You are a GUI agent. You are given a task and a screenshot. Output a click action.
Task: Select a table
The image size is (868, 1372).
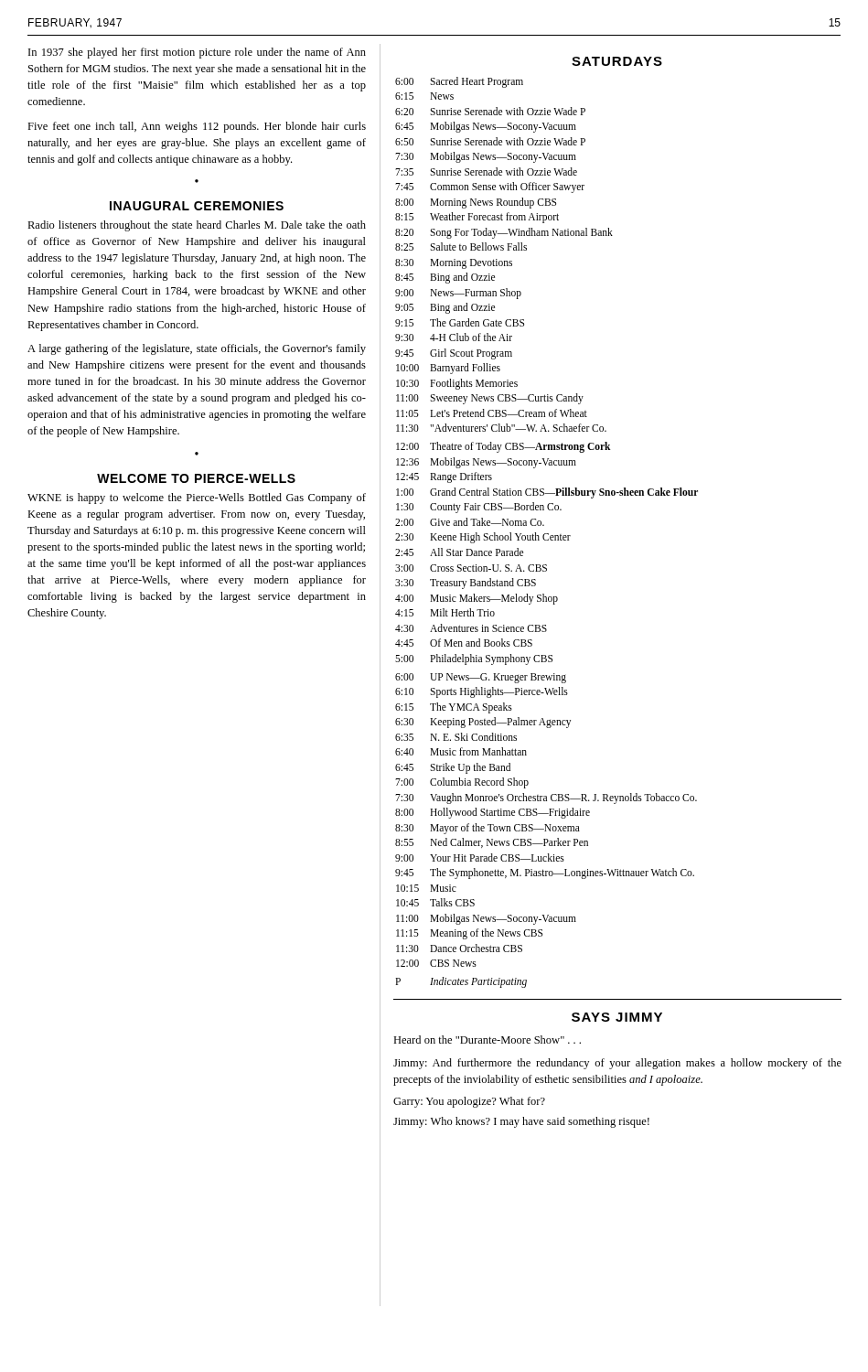[x=617, y=532]
